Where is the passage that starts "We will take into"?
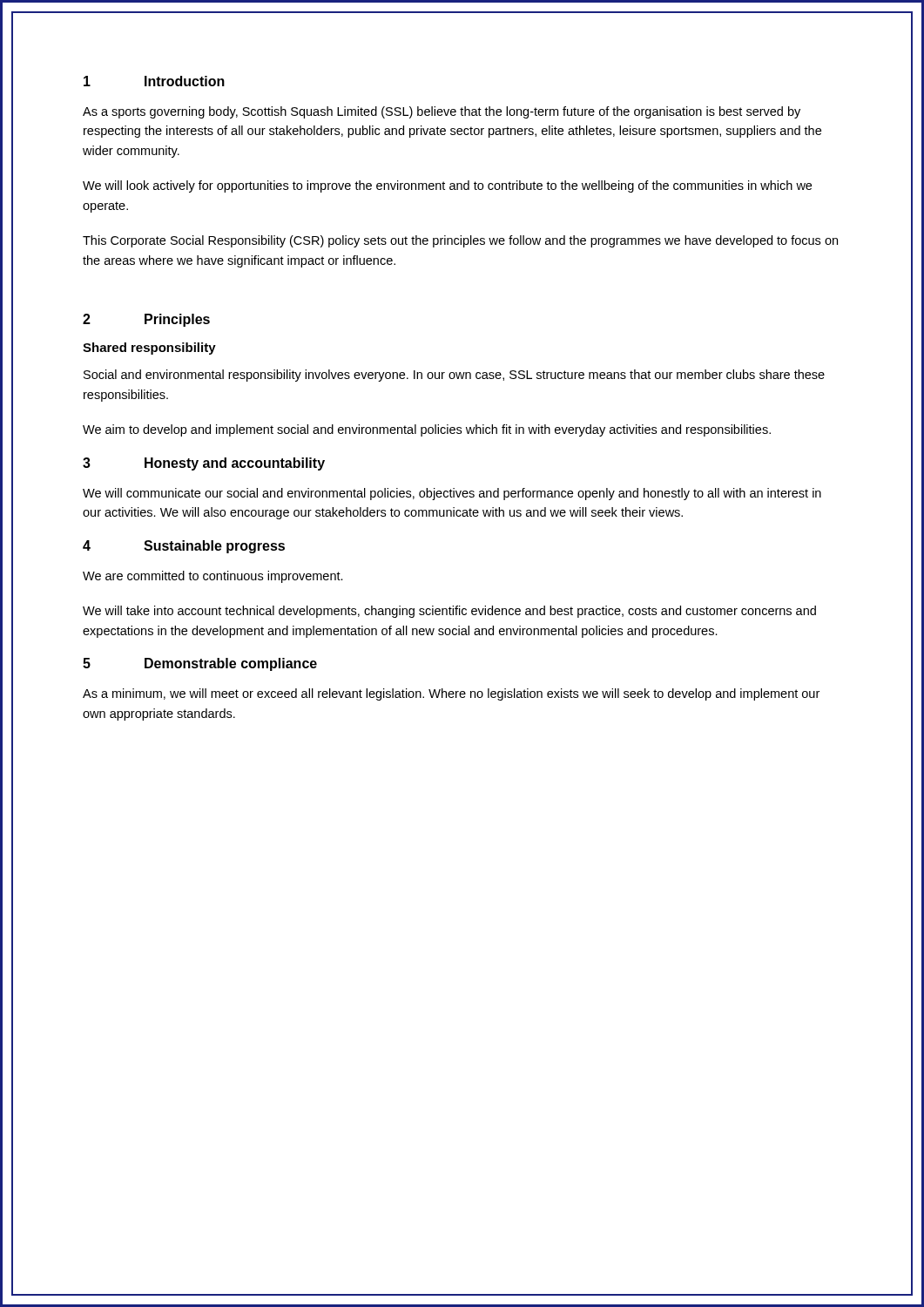This screenshot has width=924, height=1307. [450, 621]
